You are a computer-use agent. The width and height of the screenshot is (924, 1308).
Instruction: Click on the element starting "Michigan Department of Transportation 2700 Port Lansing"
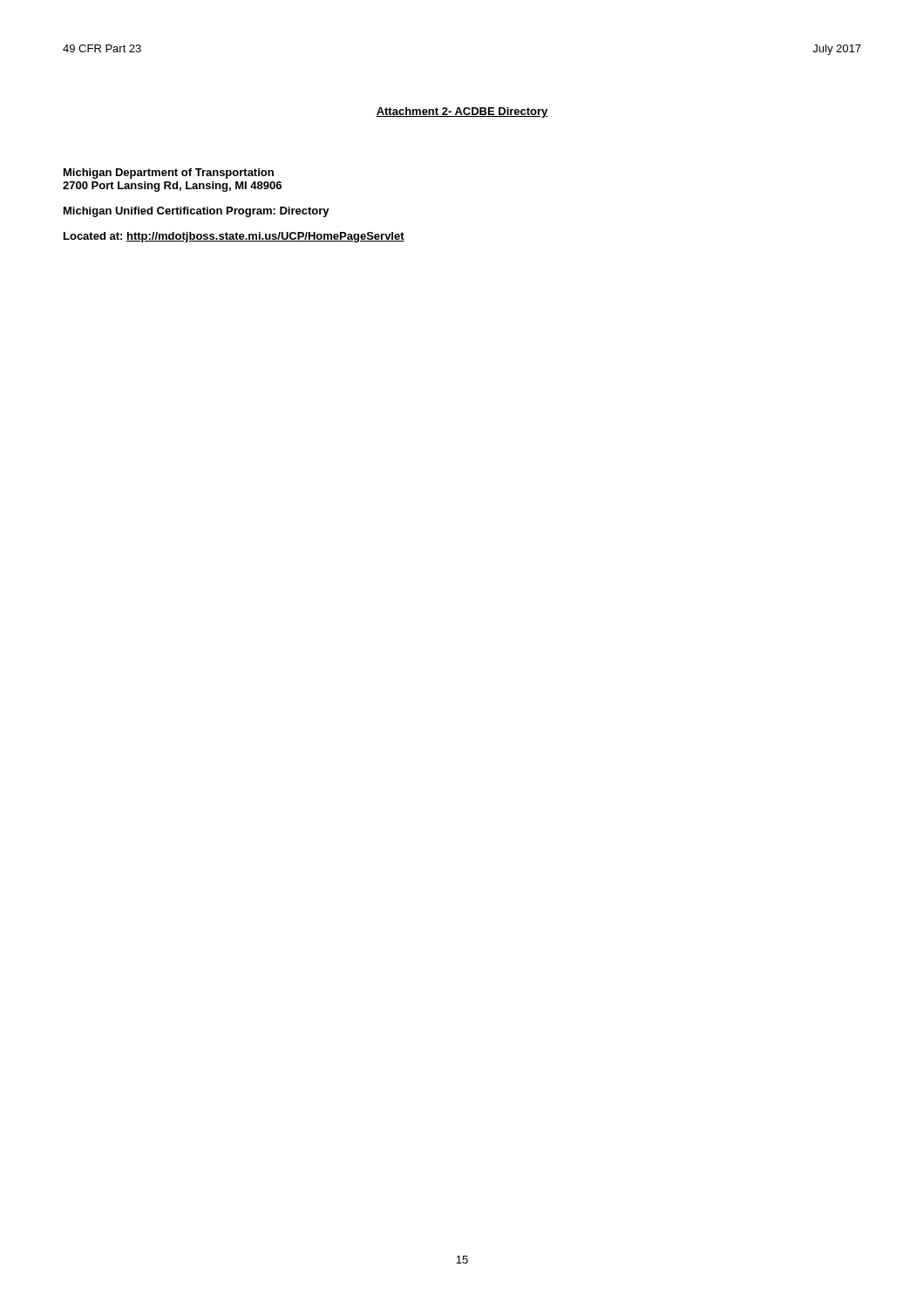click(172, 179)
